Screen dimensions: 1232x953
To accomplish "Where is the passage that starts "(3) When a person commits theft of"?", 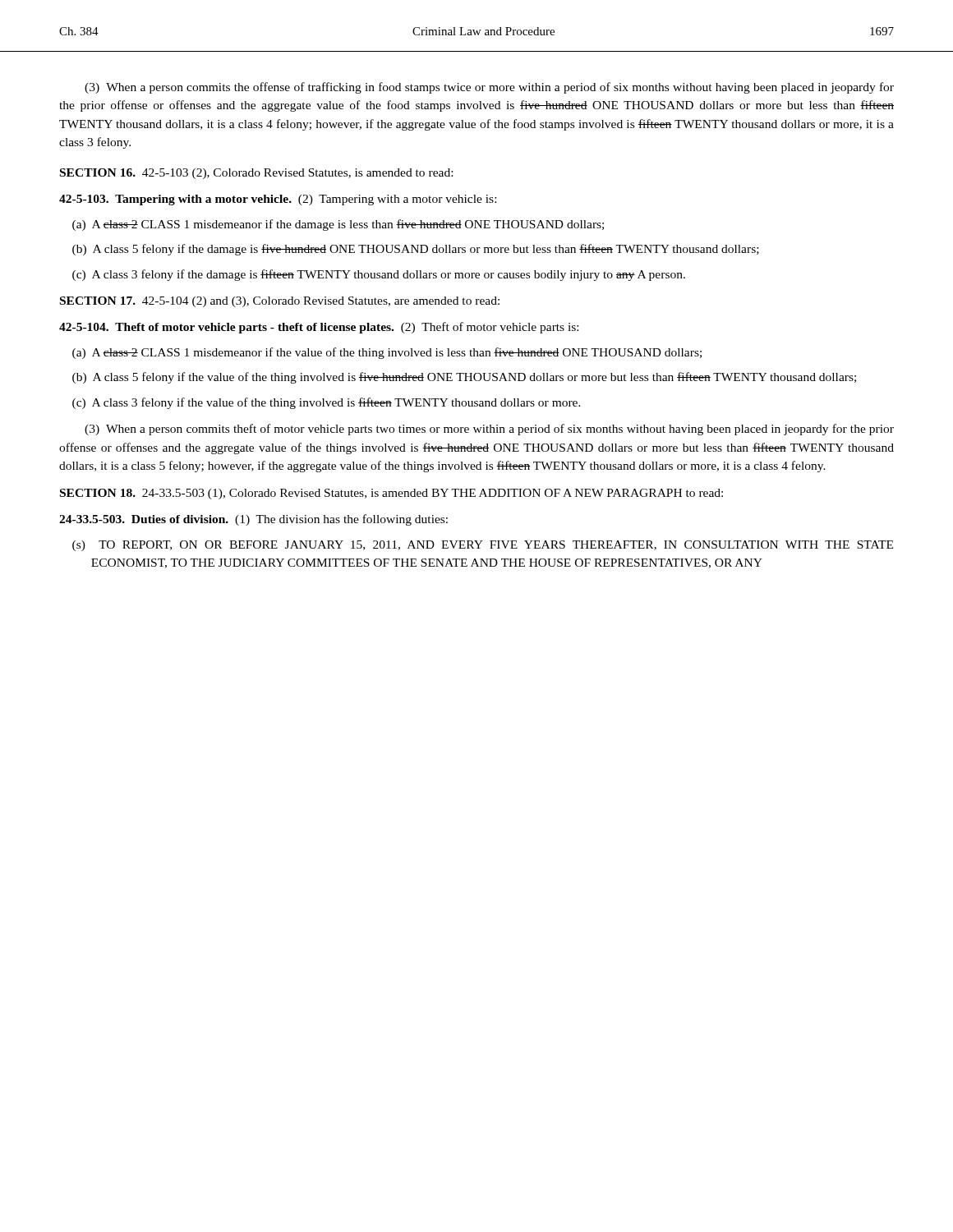I will pos(476,447).
